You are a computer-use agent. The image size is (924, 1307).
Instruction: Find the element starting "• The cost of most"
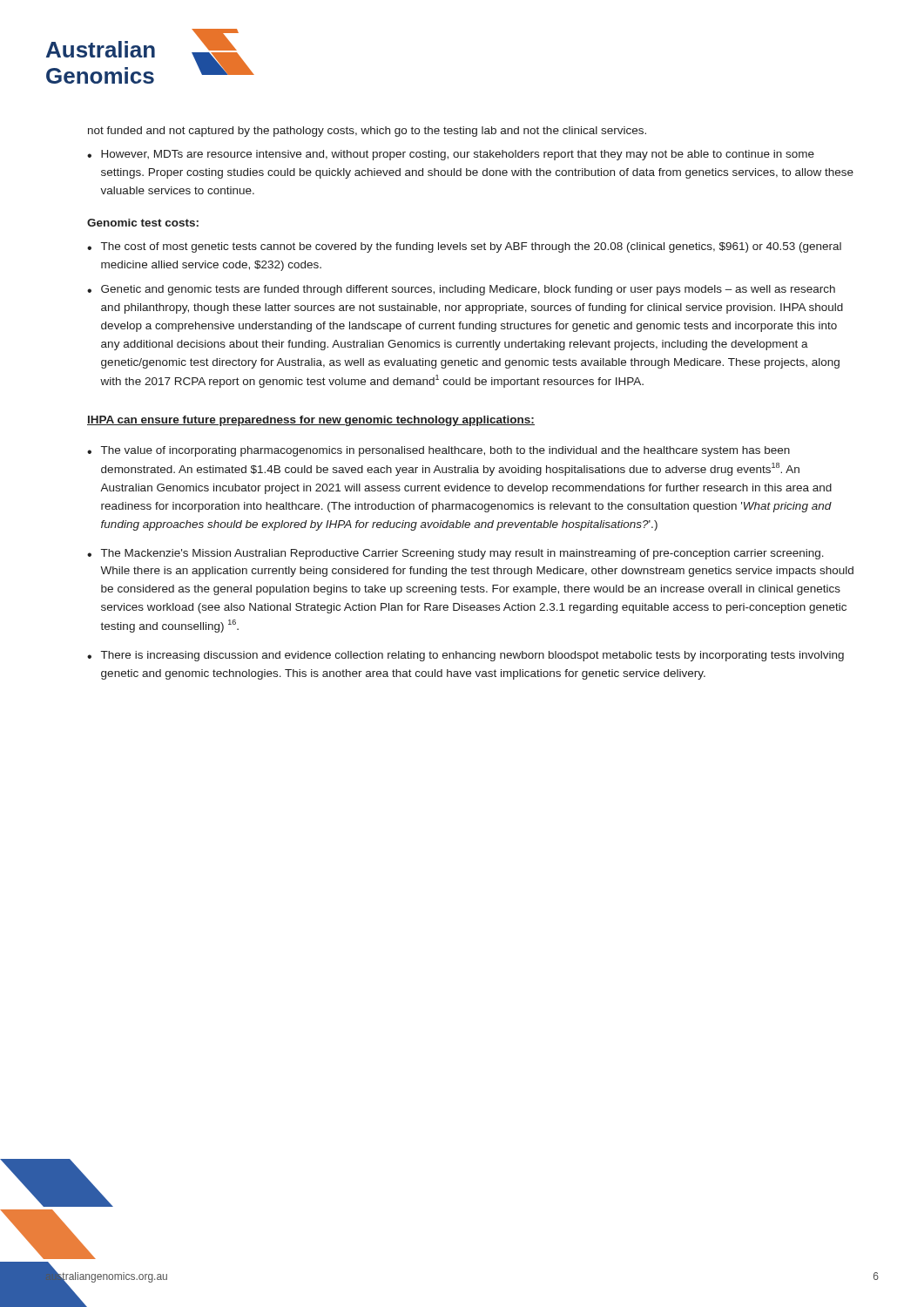[x=471, y=256]
